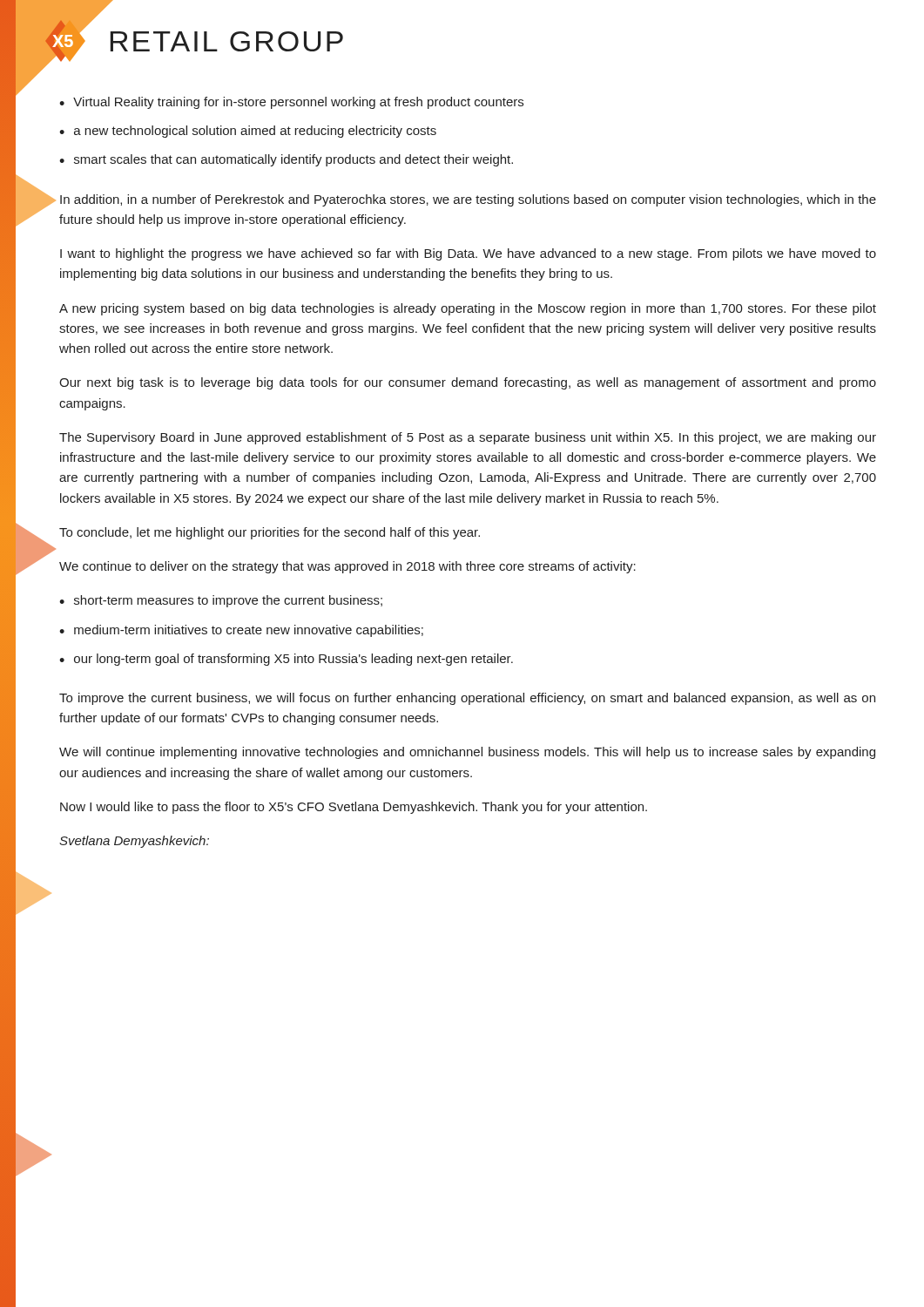Locate the list item with the text "• Virtual Reality training for in-store"

[292, 103]
